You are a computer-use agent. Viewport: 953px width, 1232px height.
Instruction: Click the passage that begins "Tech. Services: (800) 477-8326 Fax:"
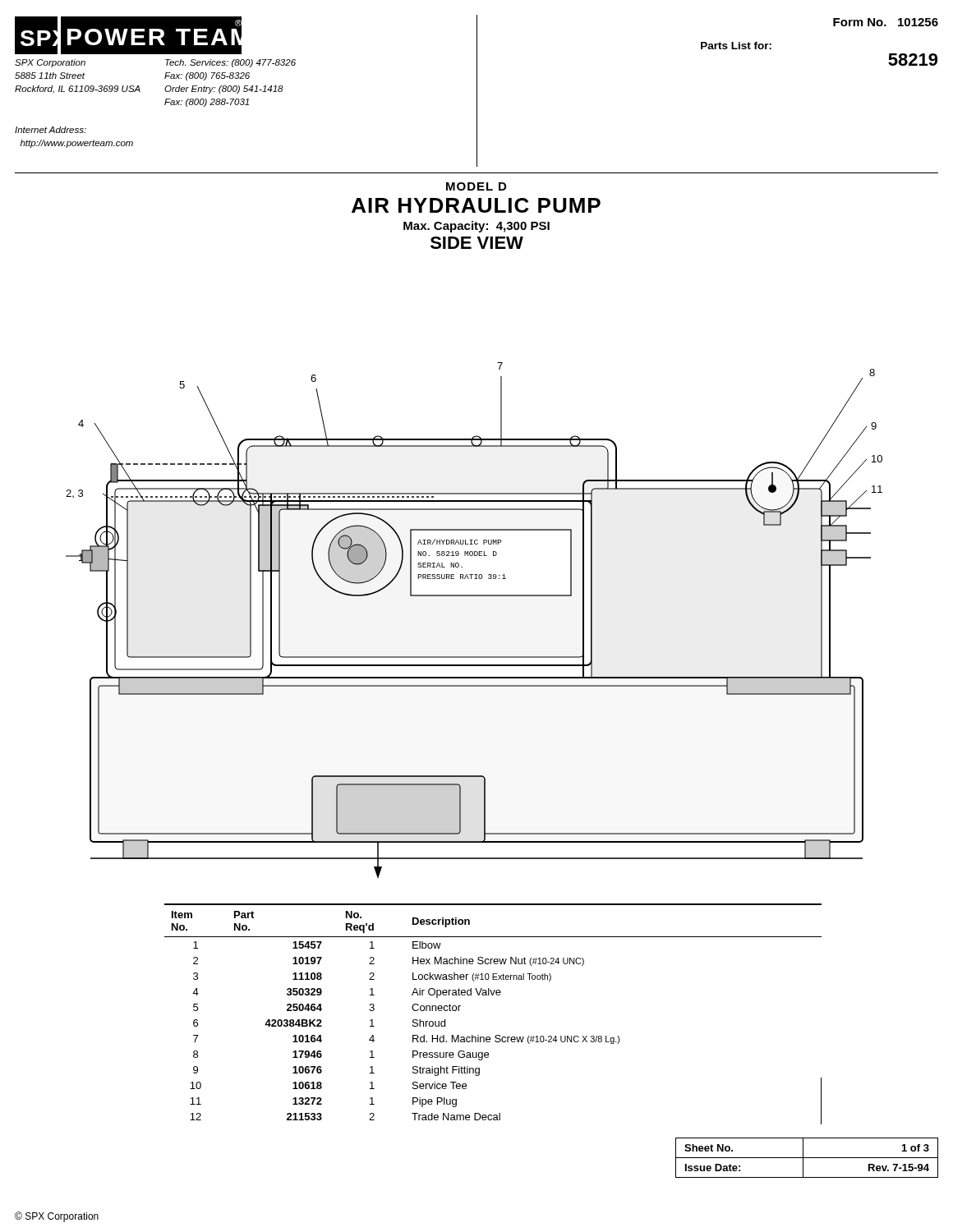click(230, 82)
